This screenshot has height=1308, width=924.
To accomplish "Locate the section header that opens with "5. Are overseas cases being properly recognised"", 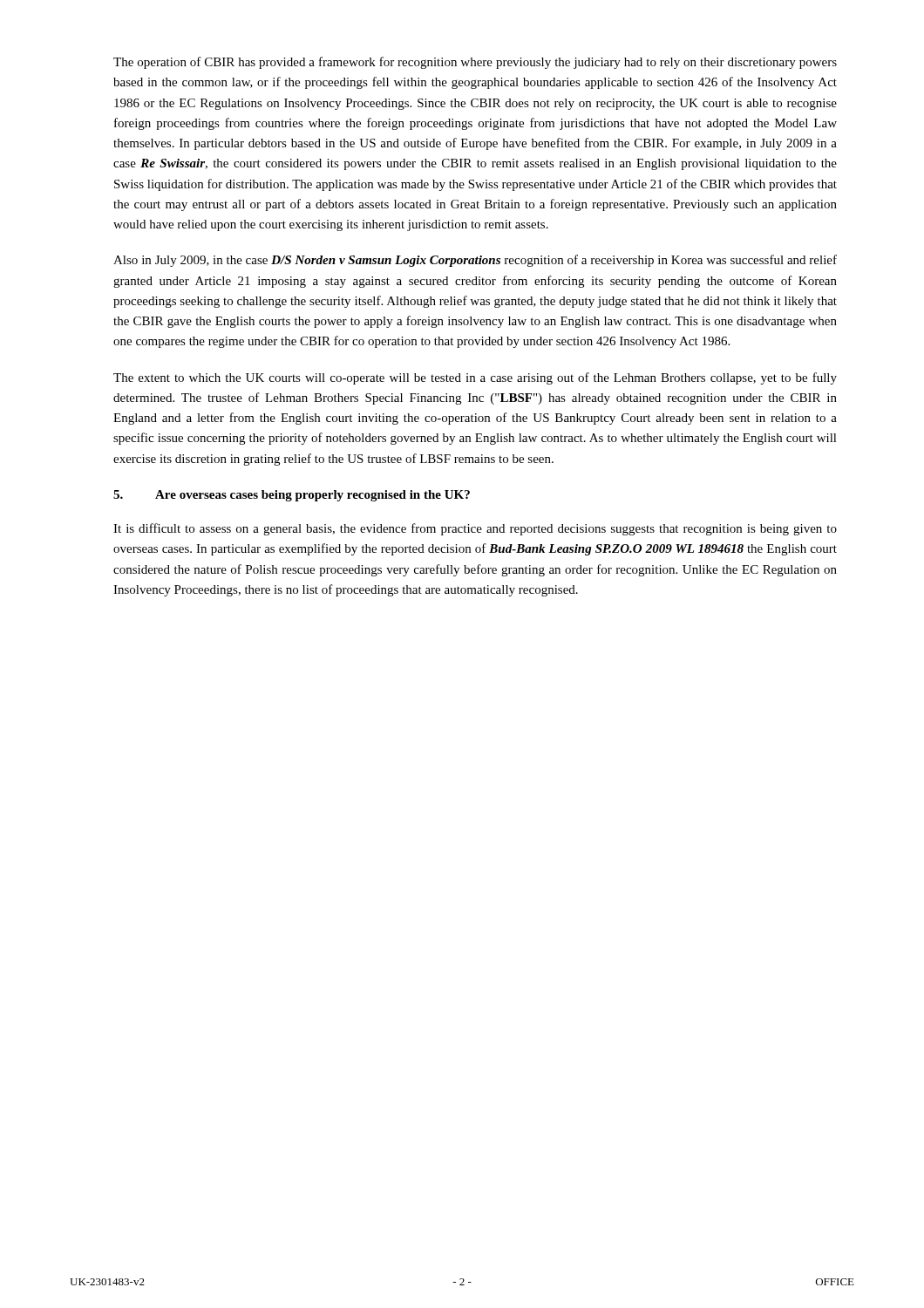I will click(292, 495).
